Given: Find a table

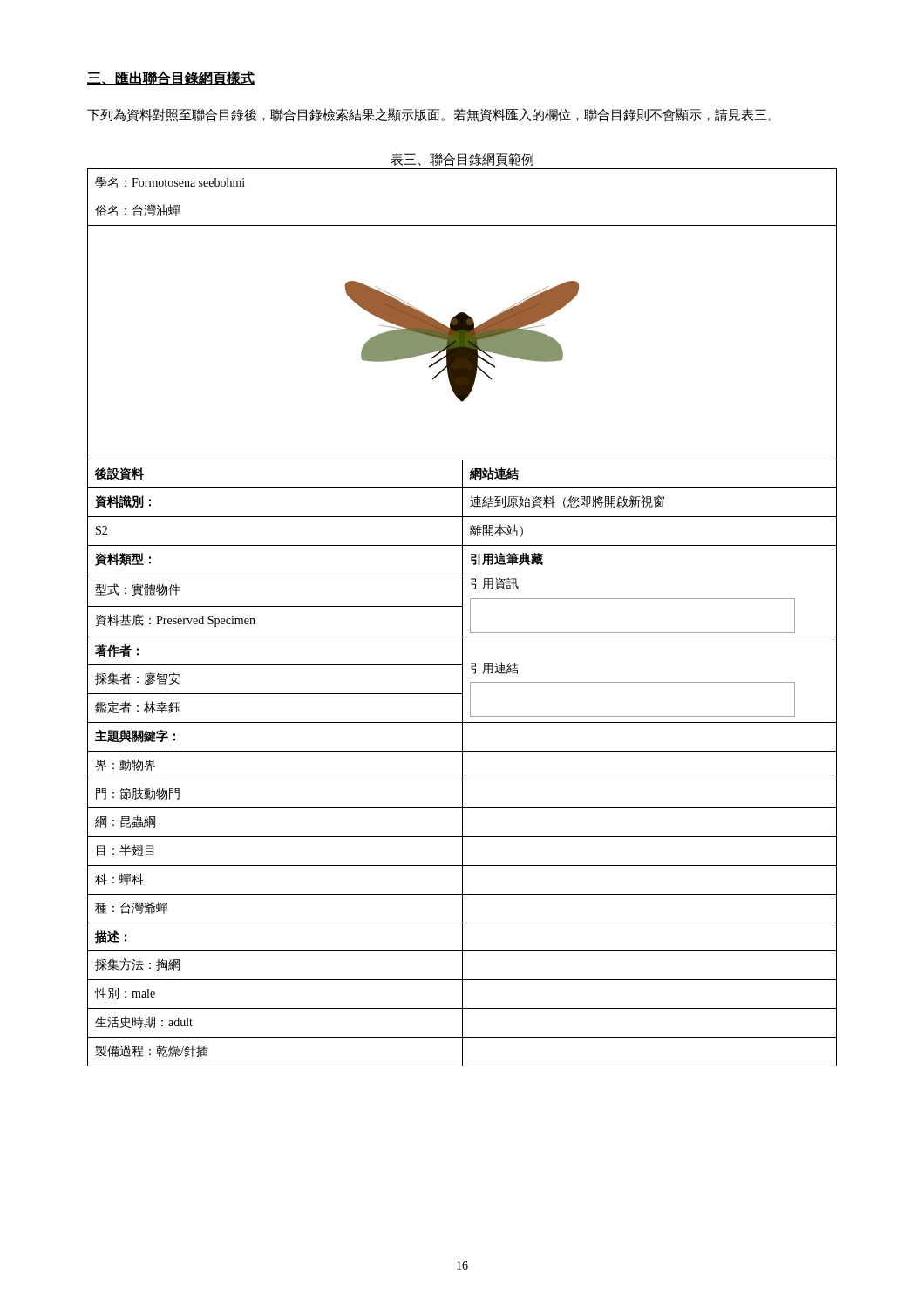Looking at the screenshot, I should click(462, 617).
